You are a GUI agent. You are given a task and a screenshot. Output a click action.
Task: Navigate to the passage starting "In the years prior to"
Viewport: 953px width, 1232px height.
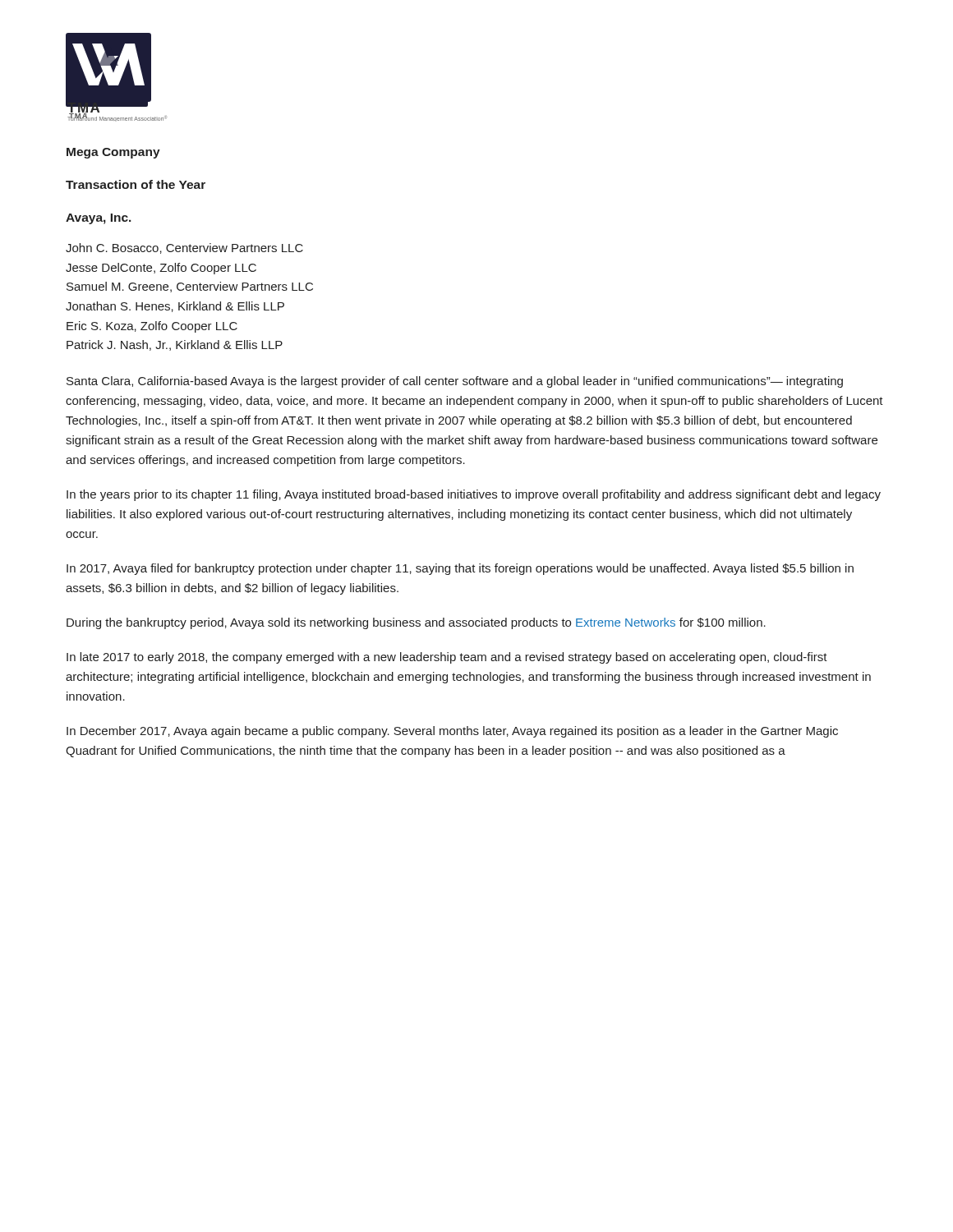pyautogui.click(x=473, y=514)
